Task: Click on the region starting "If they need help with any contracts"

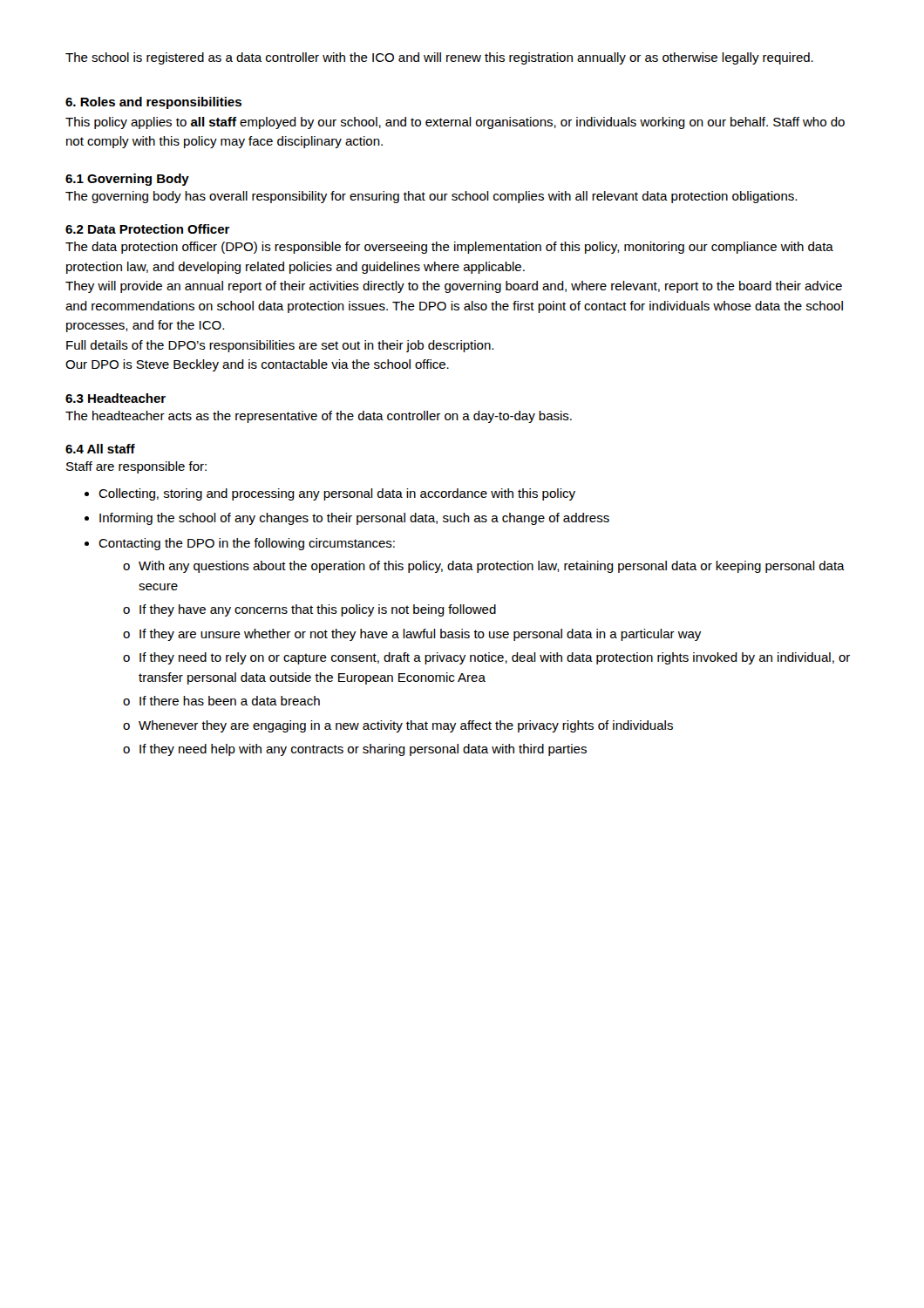Action: 363,749
